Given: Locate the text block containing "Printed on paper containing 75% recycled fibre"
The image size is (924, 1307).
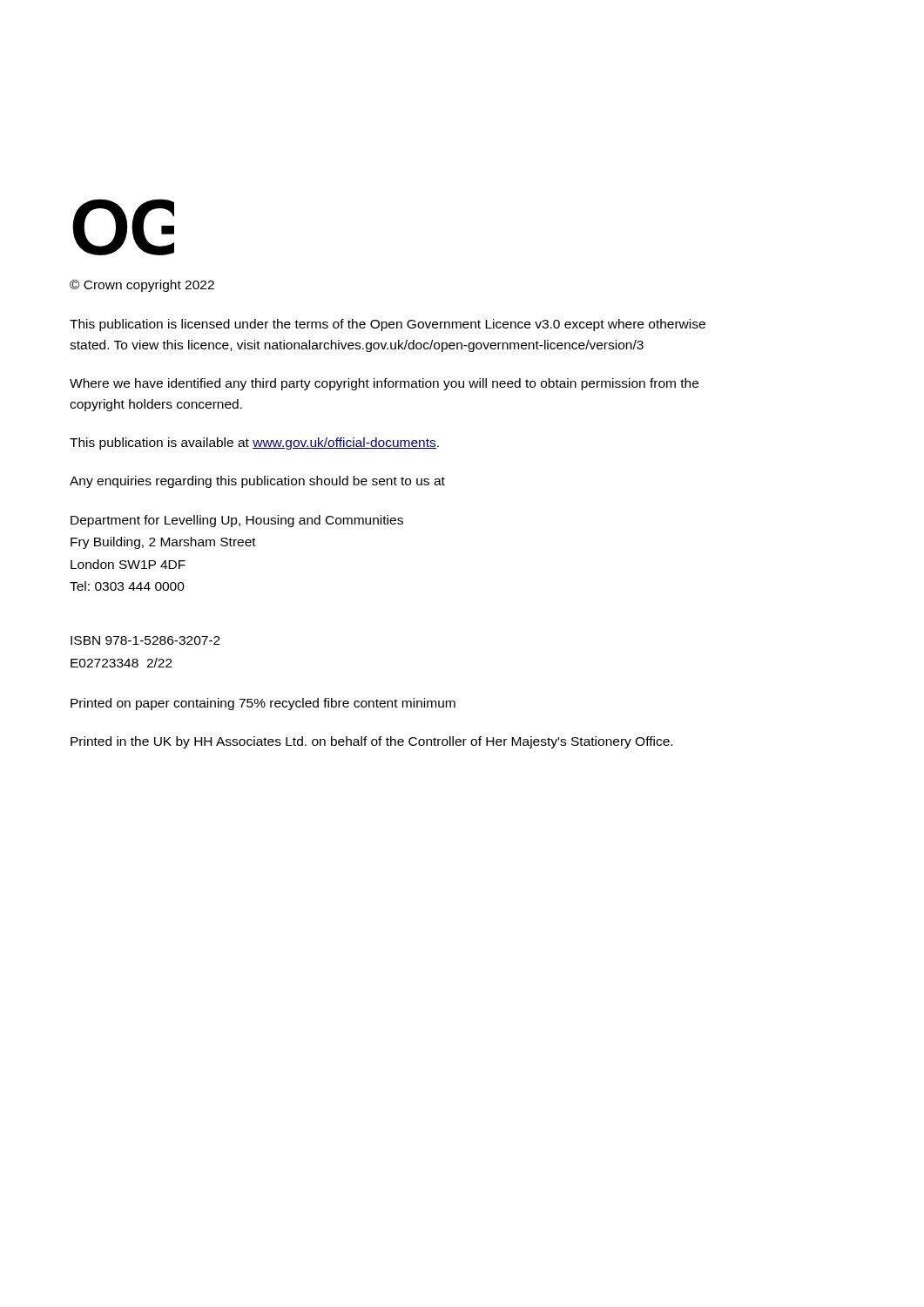Looking at the screenshot, I should click(263, 703).
